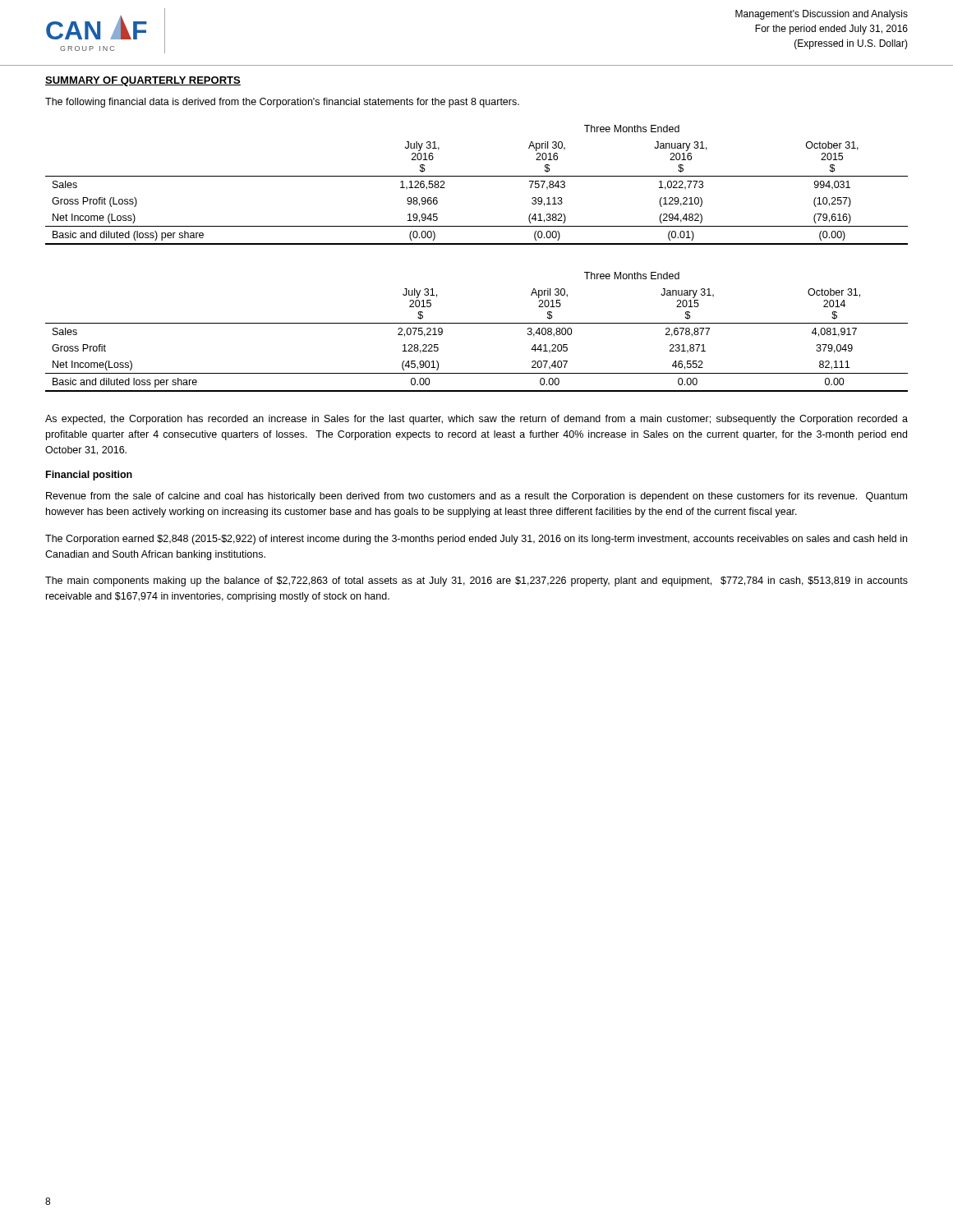Point to the text starting "Revenue from the"

[x=476, y=504]
